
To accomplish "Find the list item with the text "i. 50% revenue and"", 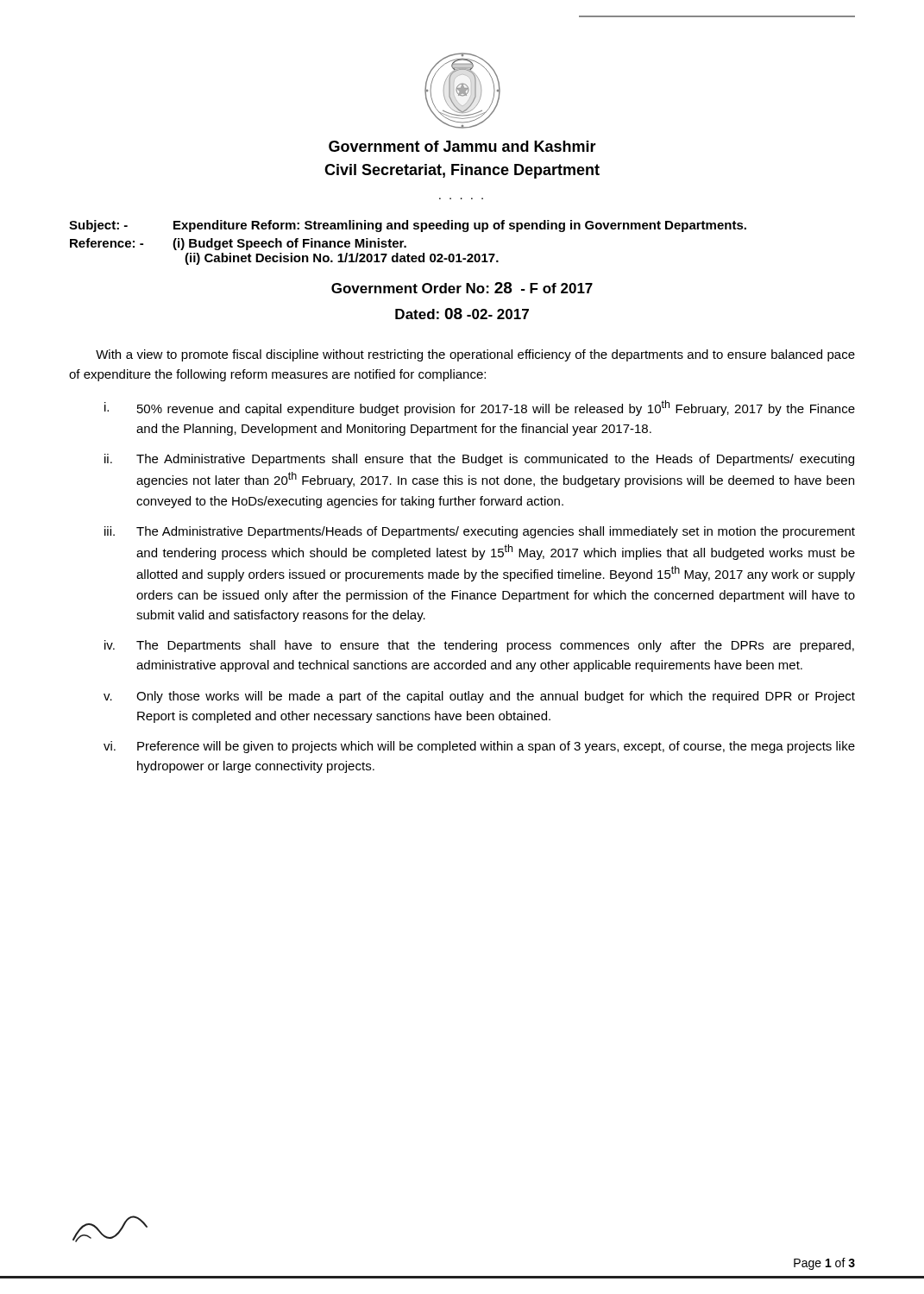I will pos(479,417).
